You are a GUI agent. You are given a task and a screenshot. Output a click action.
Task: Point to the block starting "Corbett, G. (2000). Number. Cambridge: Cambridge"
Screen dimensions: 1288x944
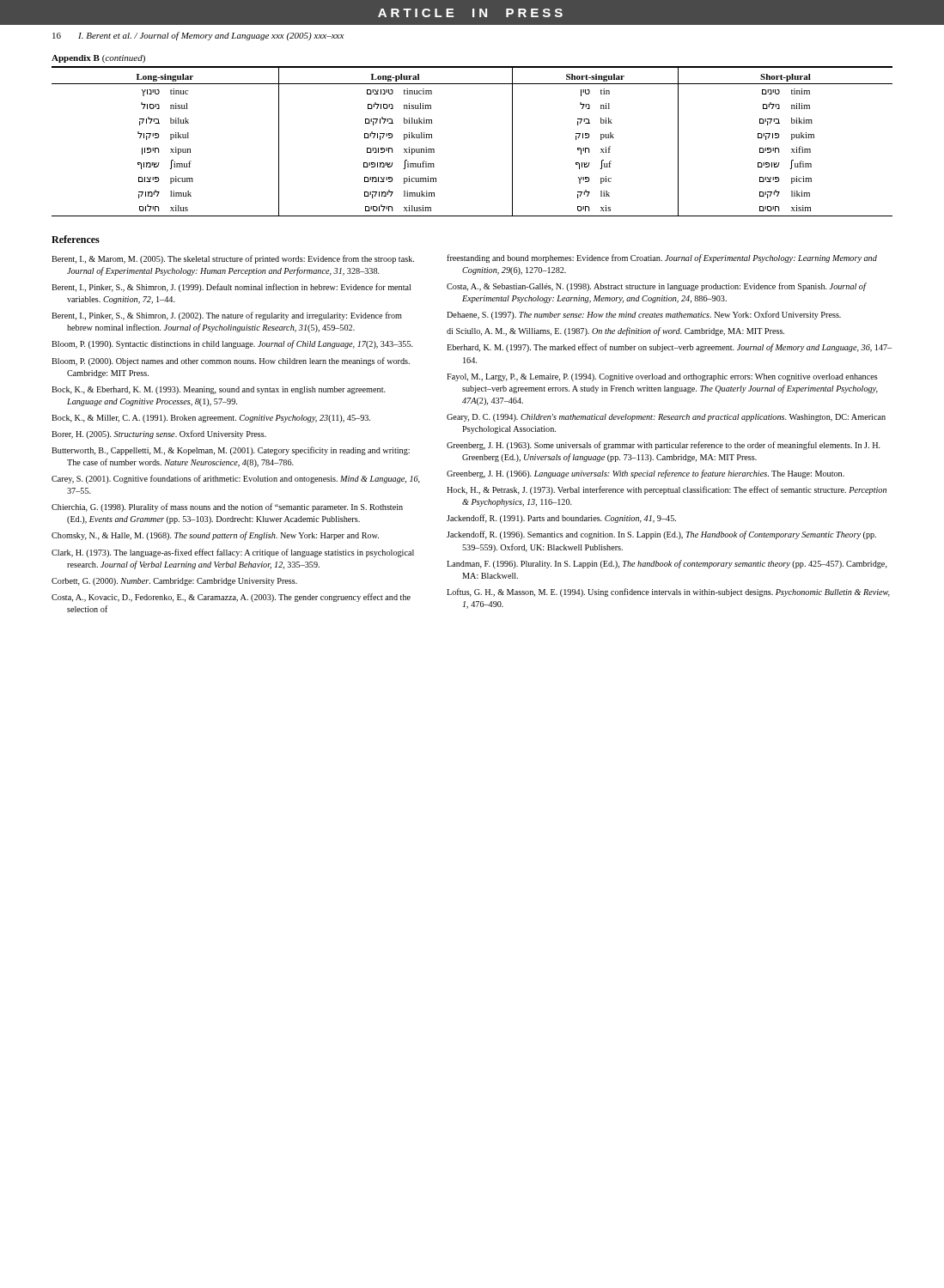[175, 581]
